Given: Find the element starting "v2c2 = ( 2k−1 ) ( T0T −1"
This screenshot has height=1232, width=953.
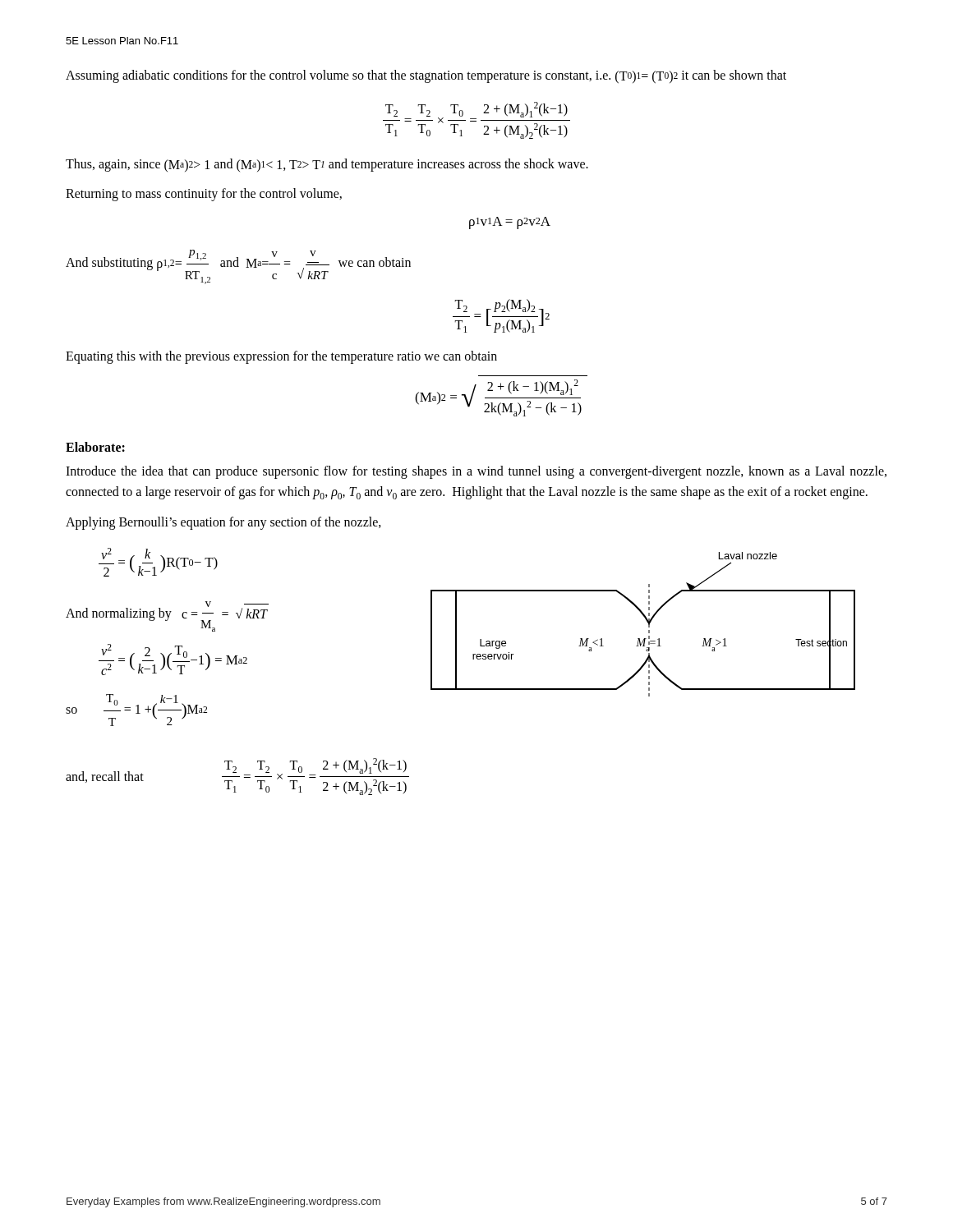Looking at the screenshot, I should point(173,661).
